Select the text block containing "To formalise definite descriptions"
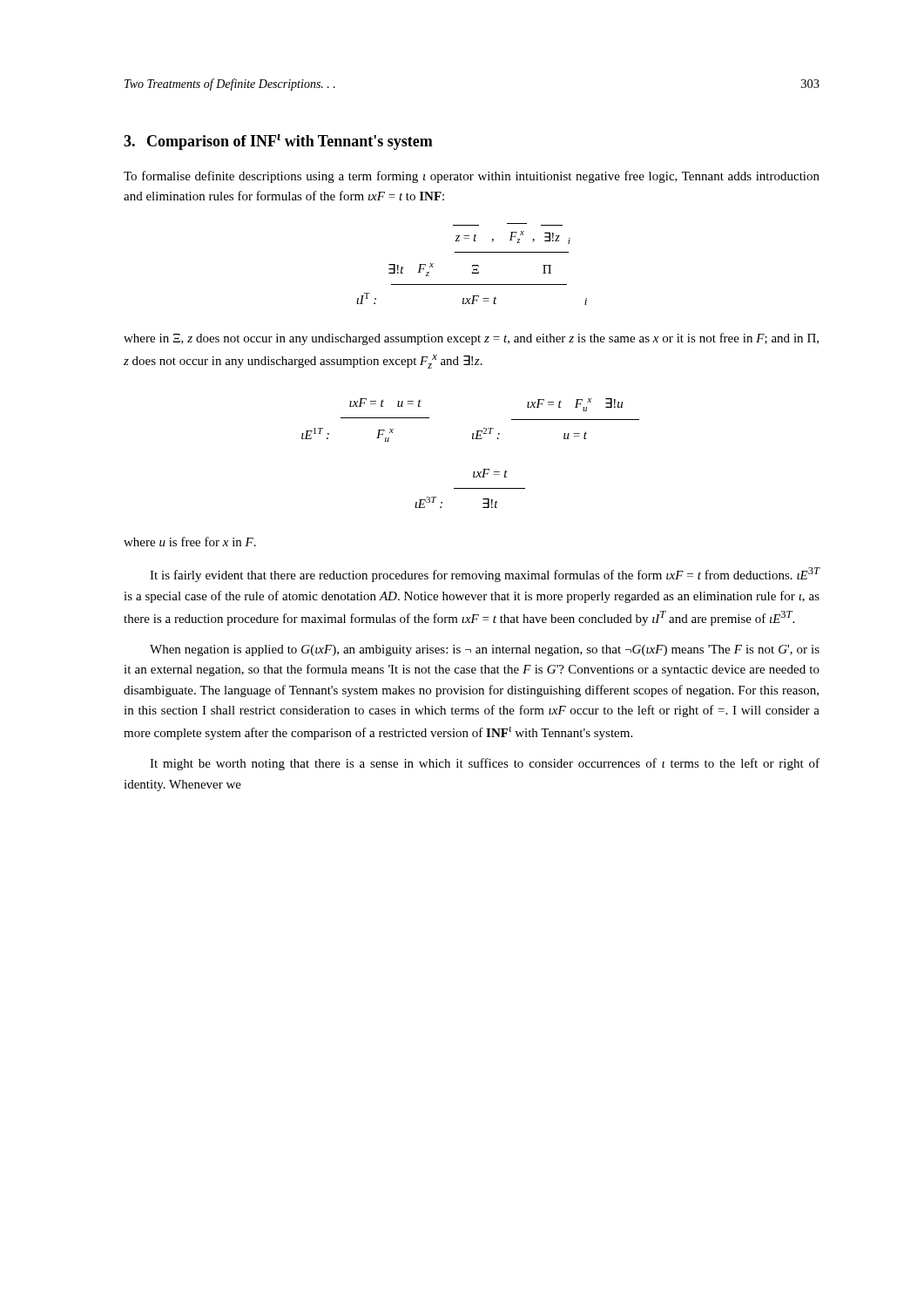924x1307 pixels. coord(472,187)
